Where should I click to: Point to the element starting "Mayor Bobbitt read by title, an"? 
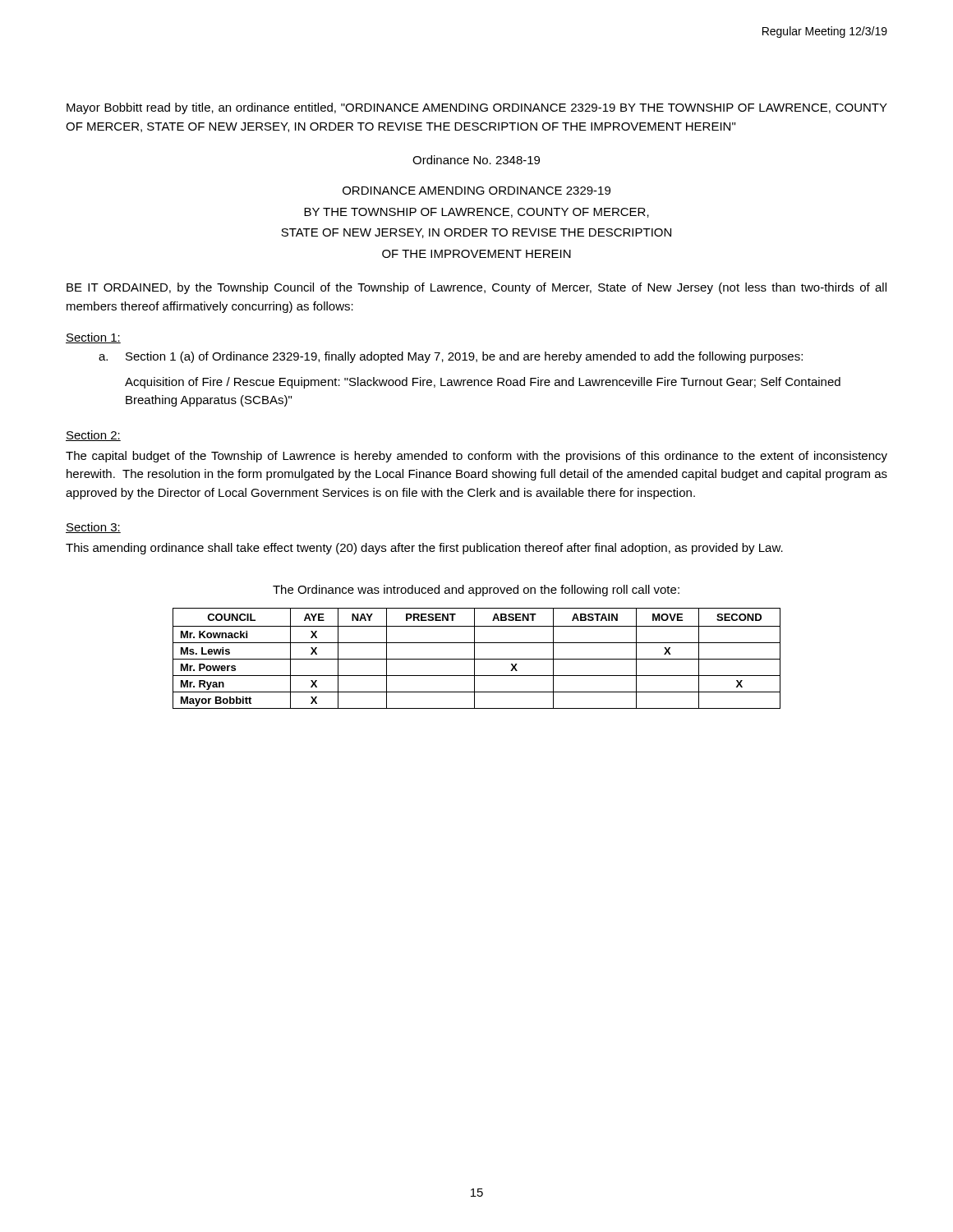pyautogui.click(x=476, y=116)
